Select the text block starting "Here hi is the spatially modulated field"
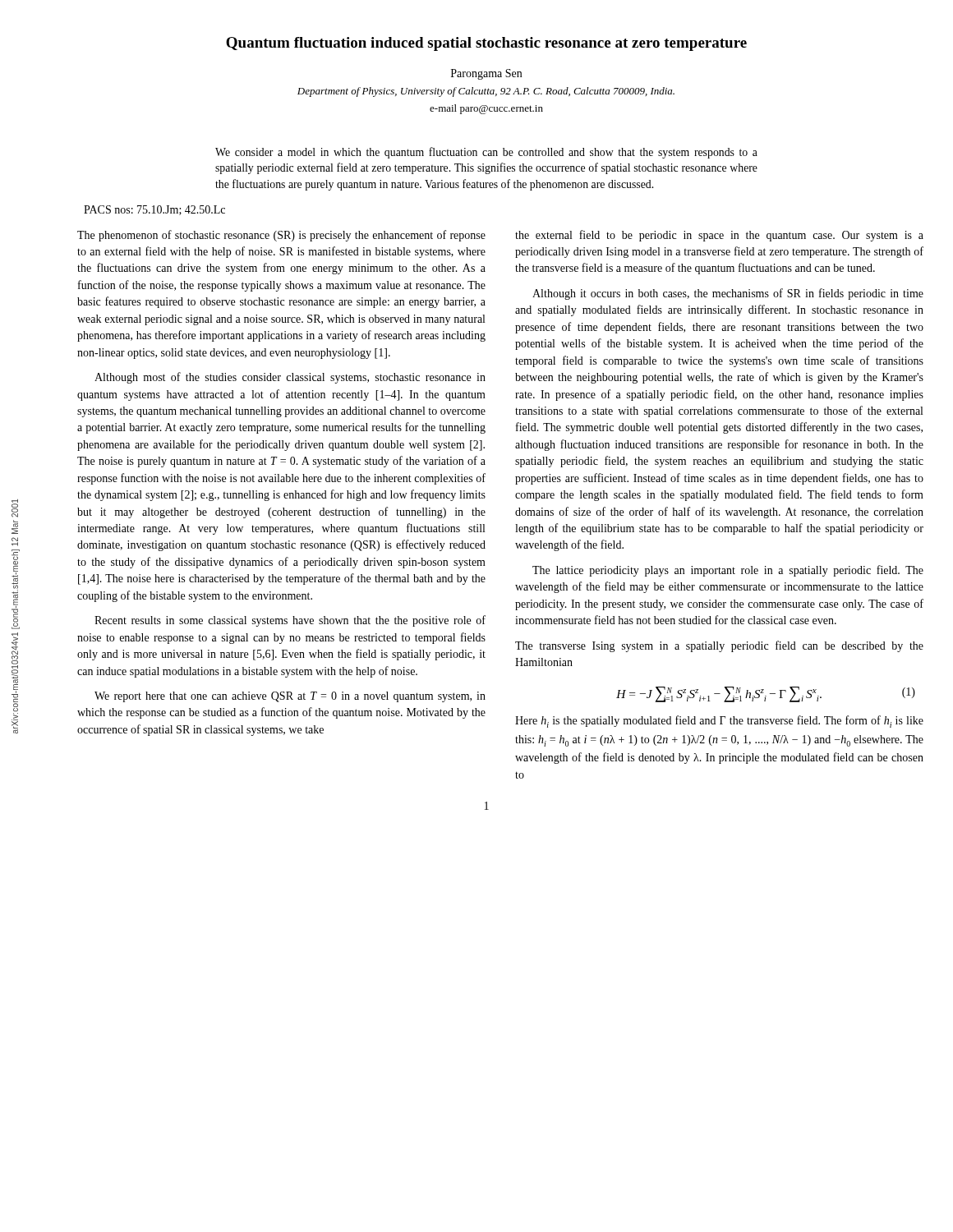Screen dimensions: 1232x953 coord(719,748)
